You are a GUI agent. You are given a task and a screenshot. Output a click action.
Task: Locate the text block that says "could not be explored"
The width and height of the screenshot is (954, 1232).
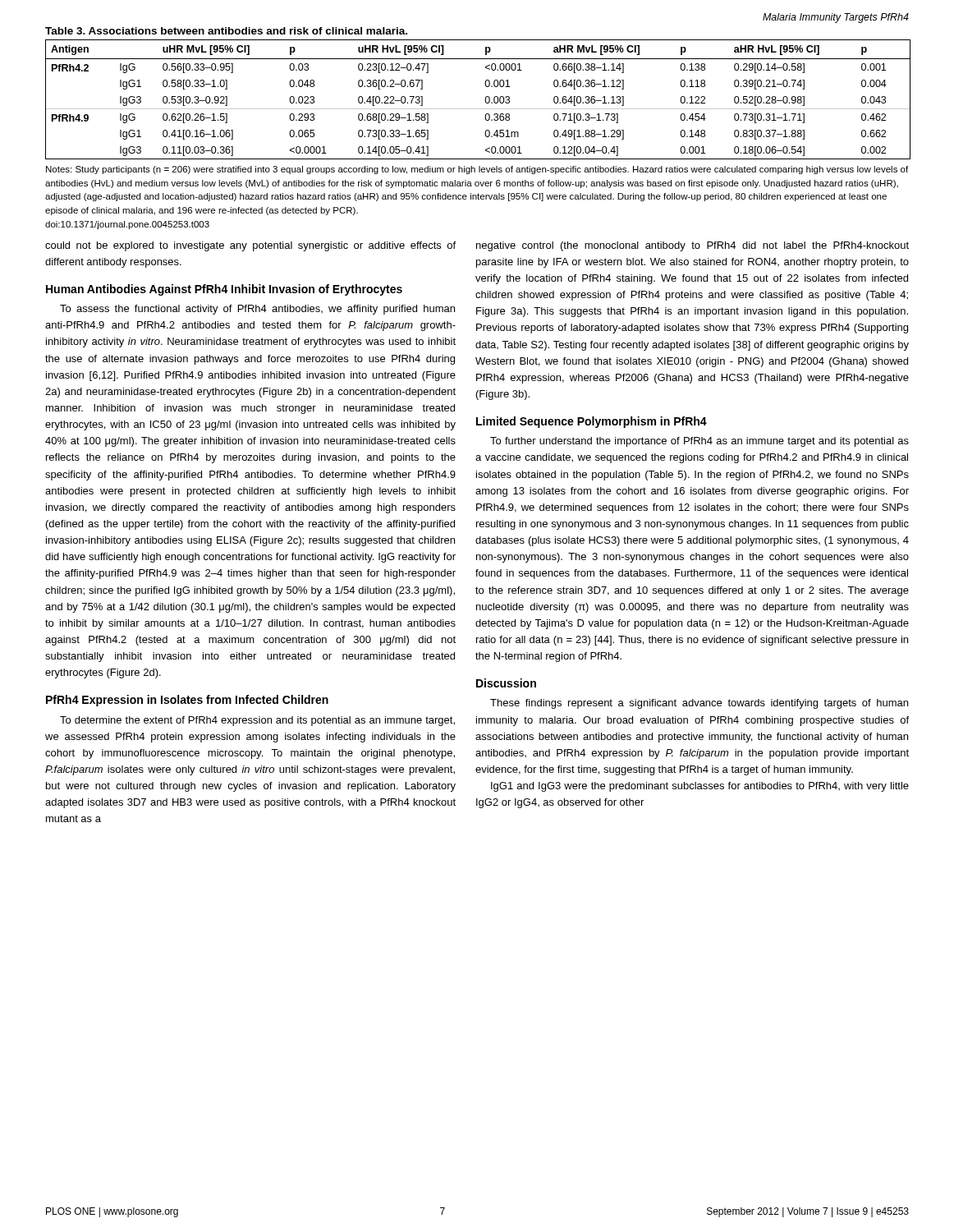pos(250,253)
